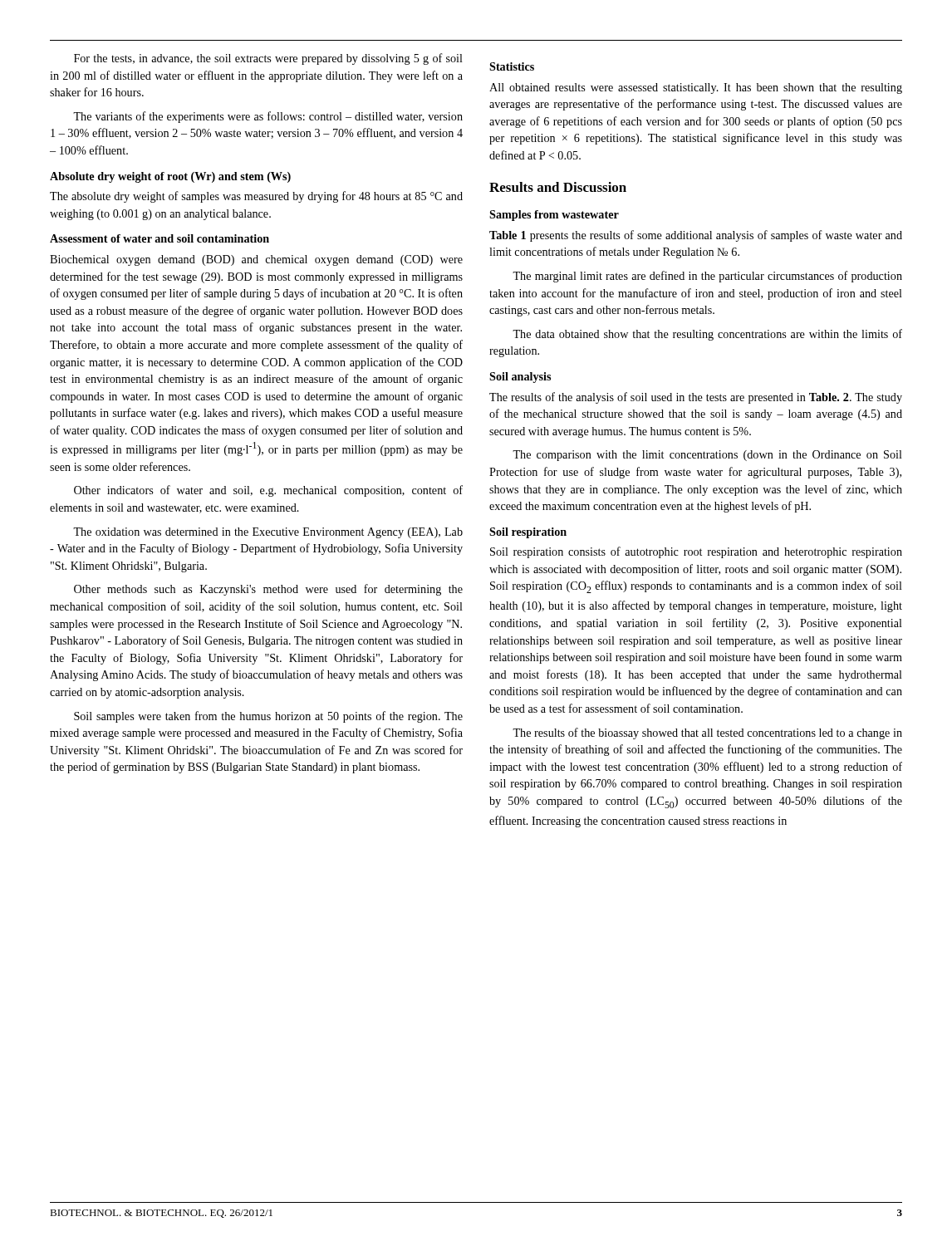Locate the section header with the text "Assessment of water and"
Viewport: 952px width, 1246px height.
click(256, 239)
